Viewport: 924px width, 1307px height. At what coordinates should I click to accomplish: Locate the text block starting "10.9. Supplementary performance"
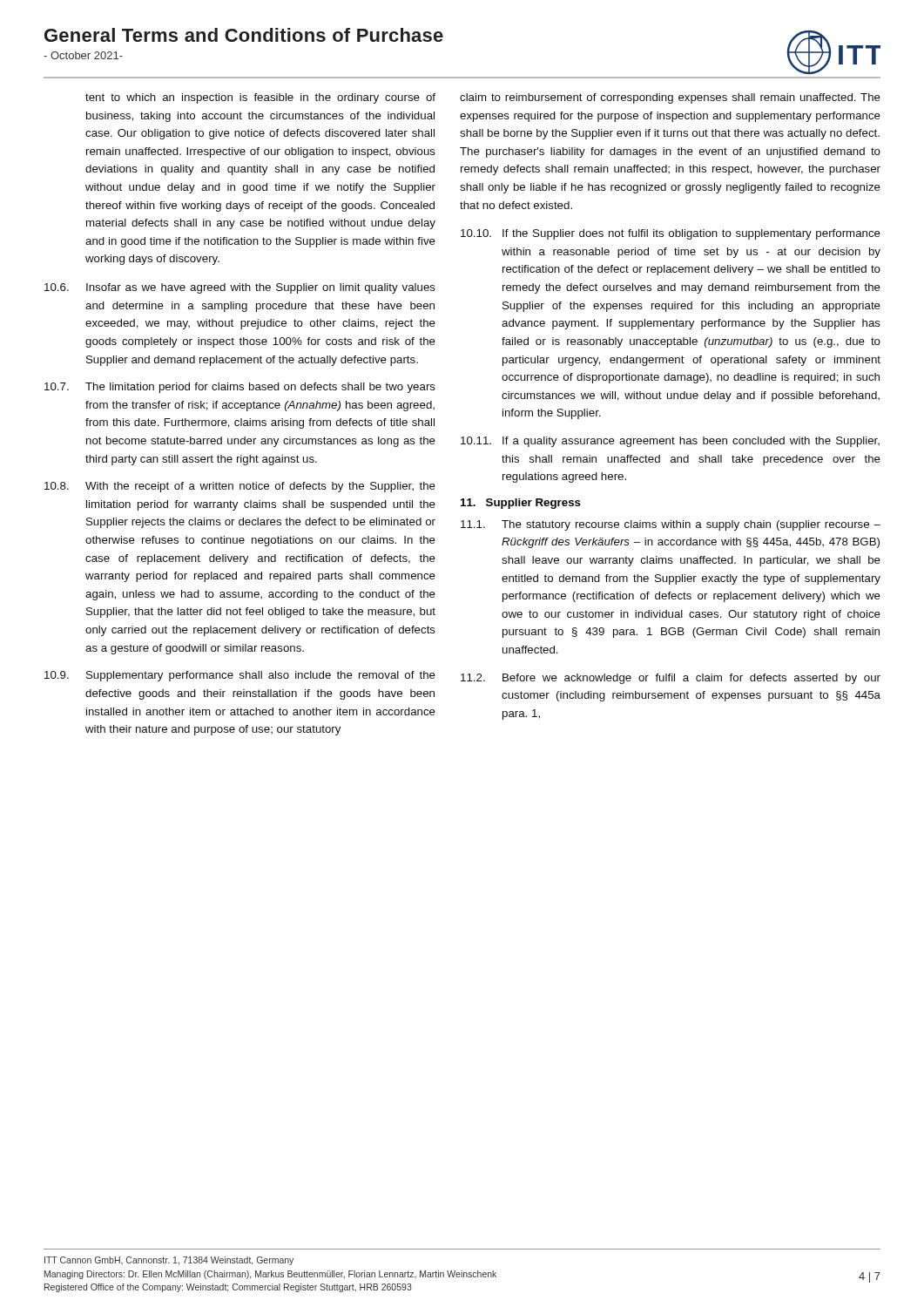pyautogui.click(x=240, y=703)
